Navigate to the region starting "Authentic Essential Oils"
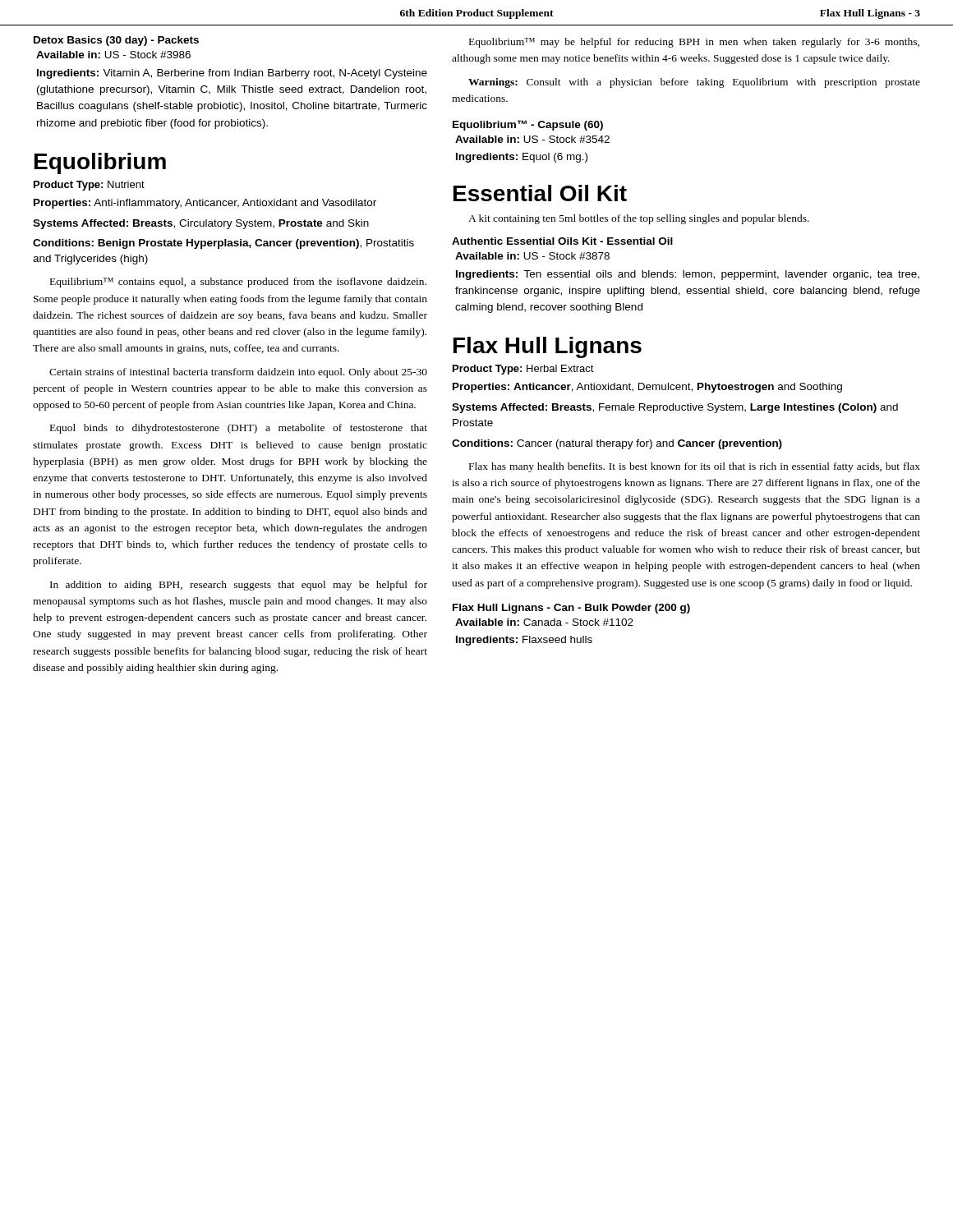Viewport: 953px width, 1232px height. click(562, 241)
